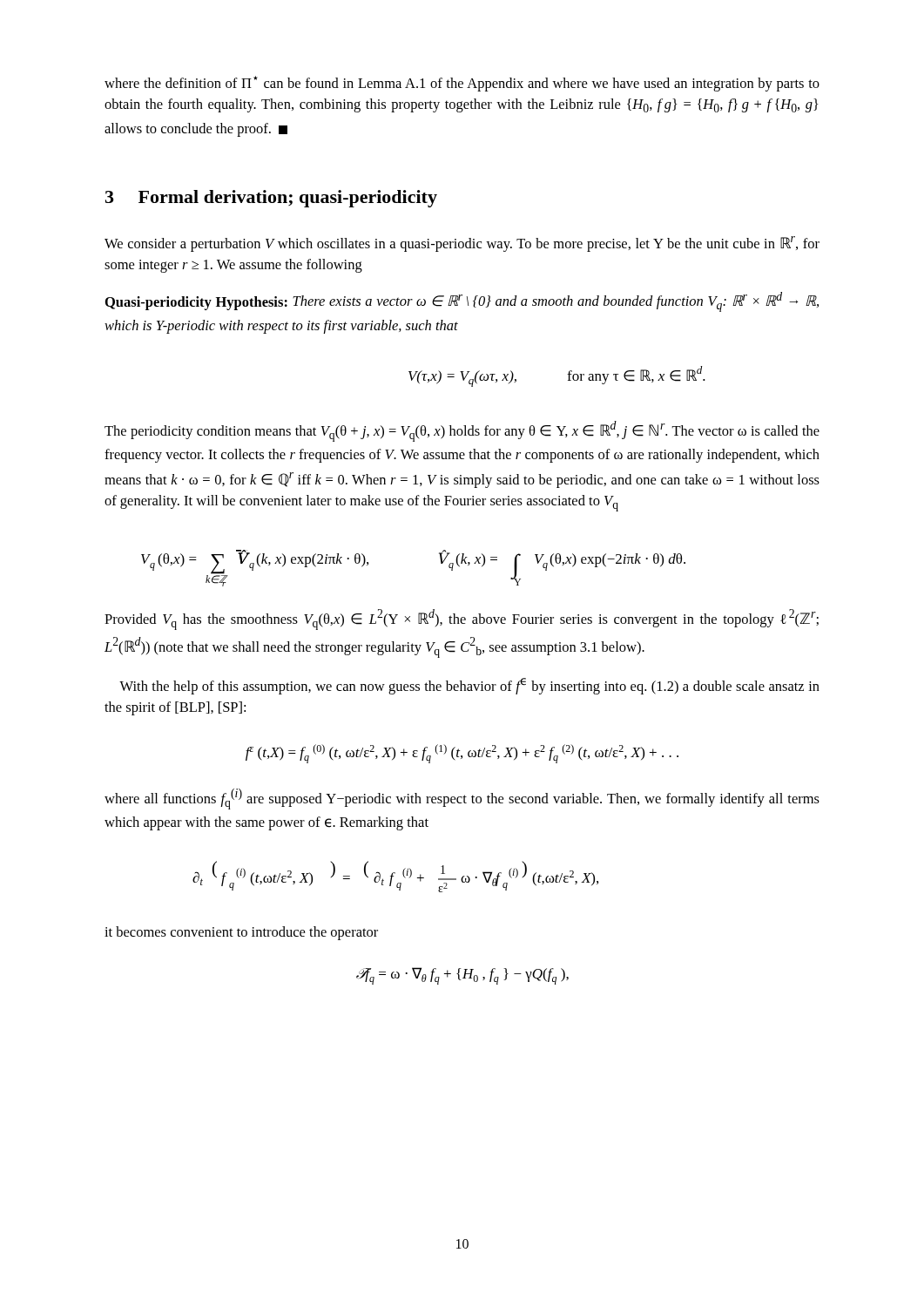Click on the element starting "it becomes convenient to"

(241, 932)
